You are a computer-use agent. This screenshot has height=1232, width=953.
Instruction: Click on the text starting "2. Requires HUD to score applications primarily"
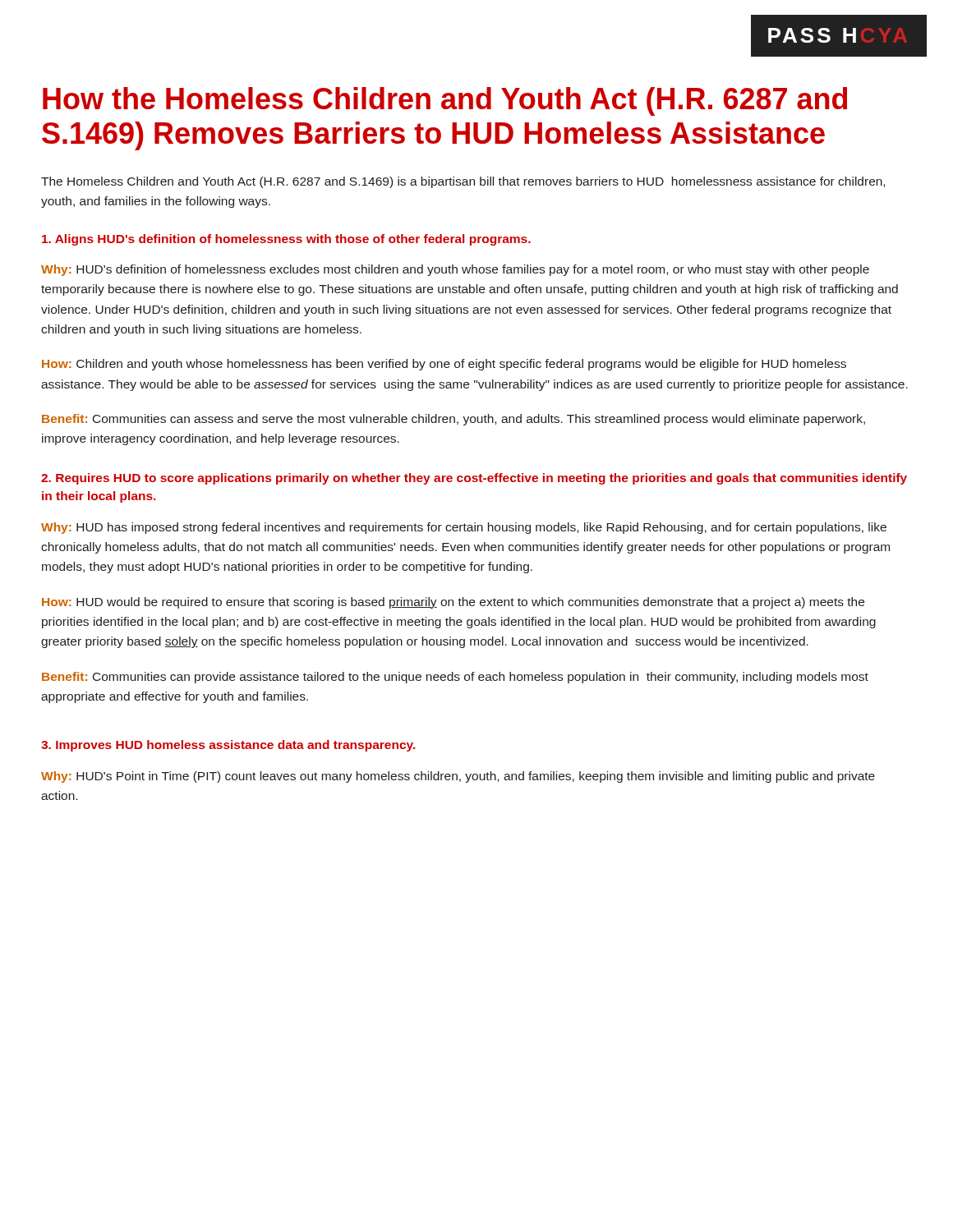tap(474, 487)
